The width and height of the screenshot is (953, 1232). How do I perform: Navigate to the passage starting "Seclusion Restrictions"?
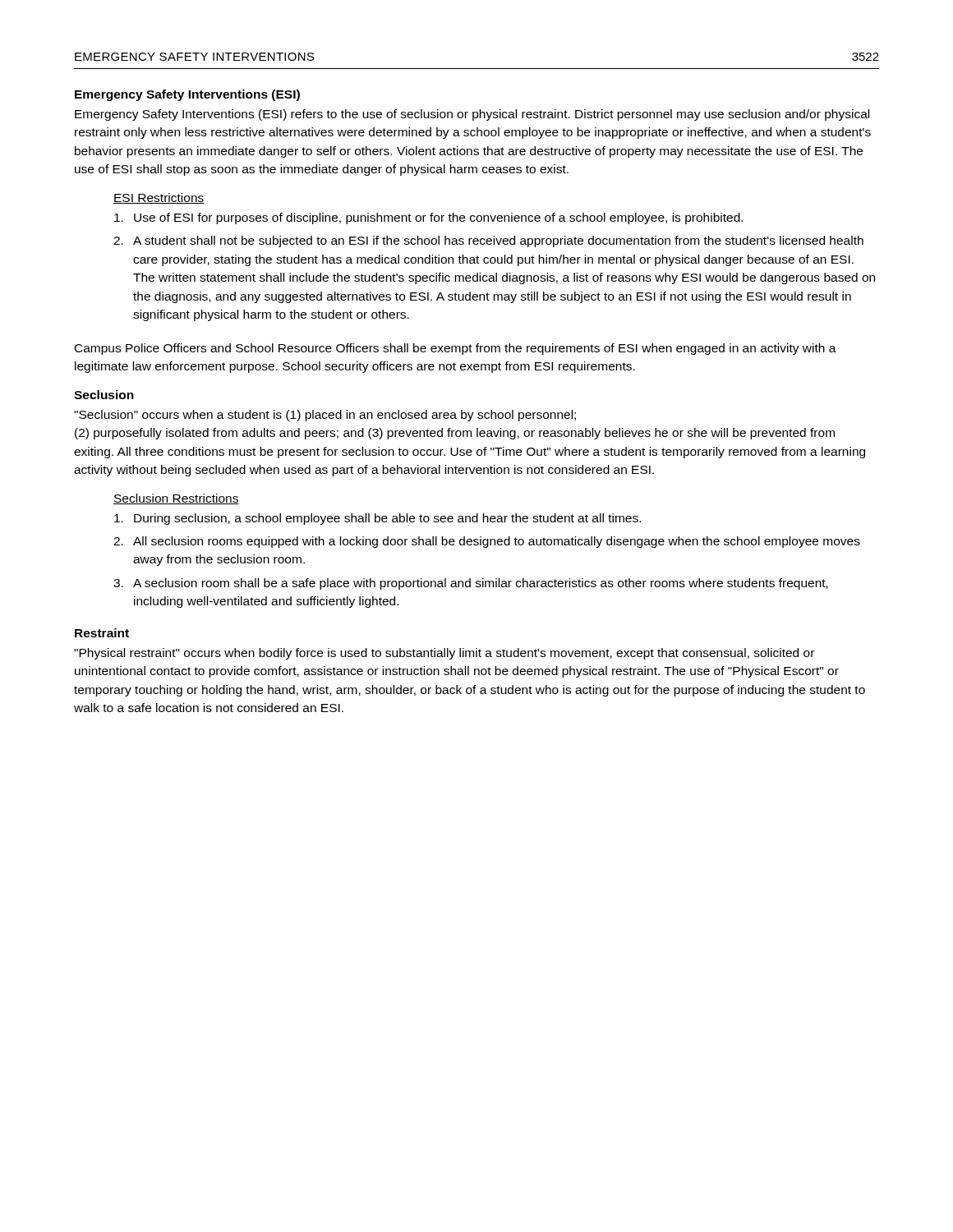click(176, 498)
